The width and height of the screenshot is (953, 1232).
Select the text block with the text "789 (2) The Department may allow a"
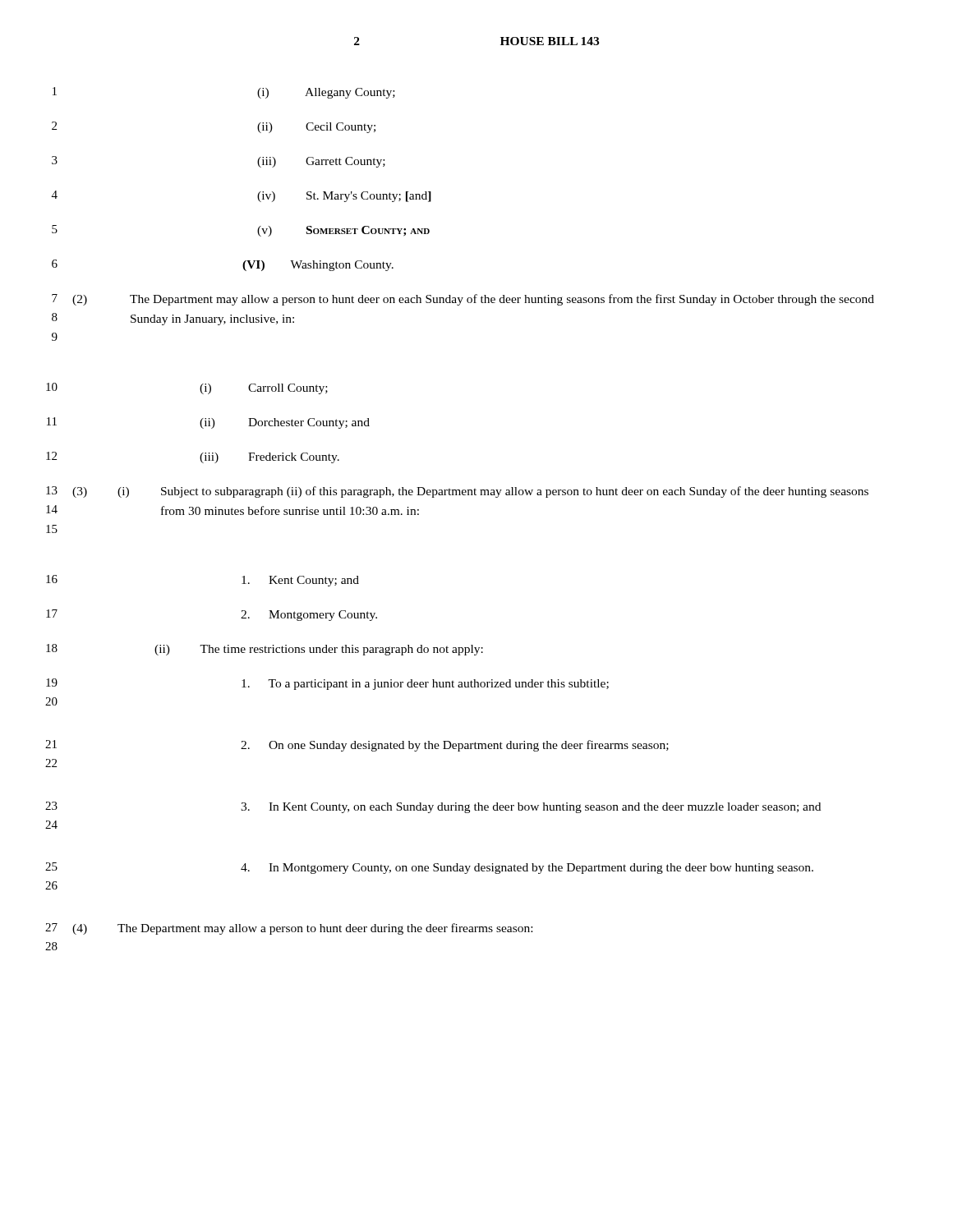(463, 300)
